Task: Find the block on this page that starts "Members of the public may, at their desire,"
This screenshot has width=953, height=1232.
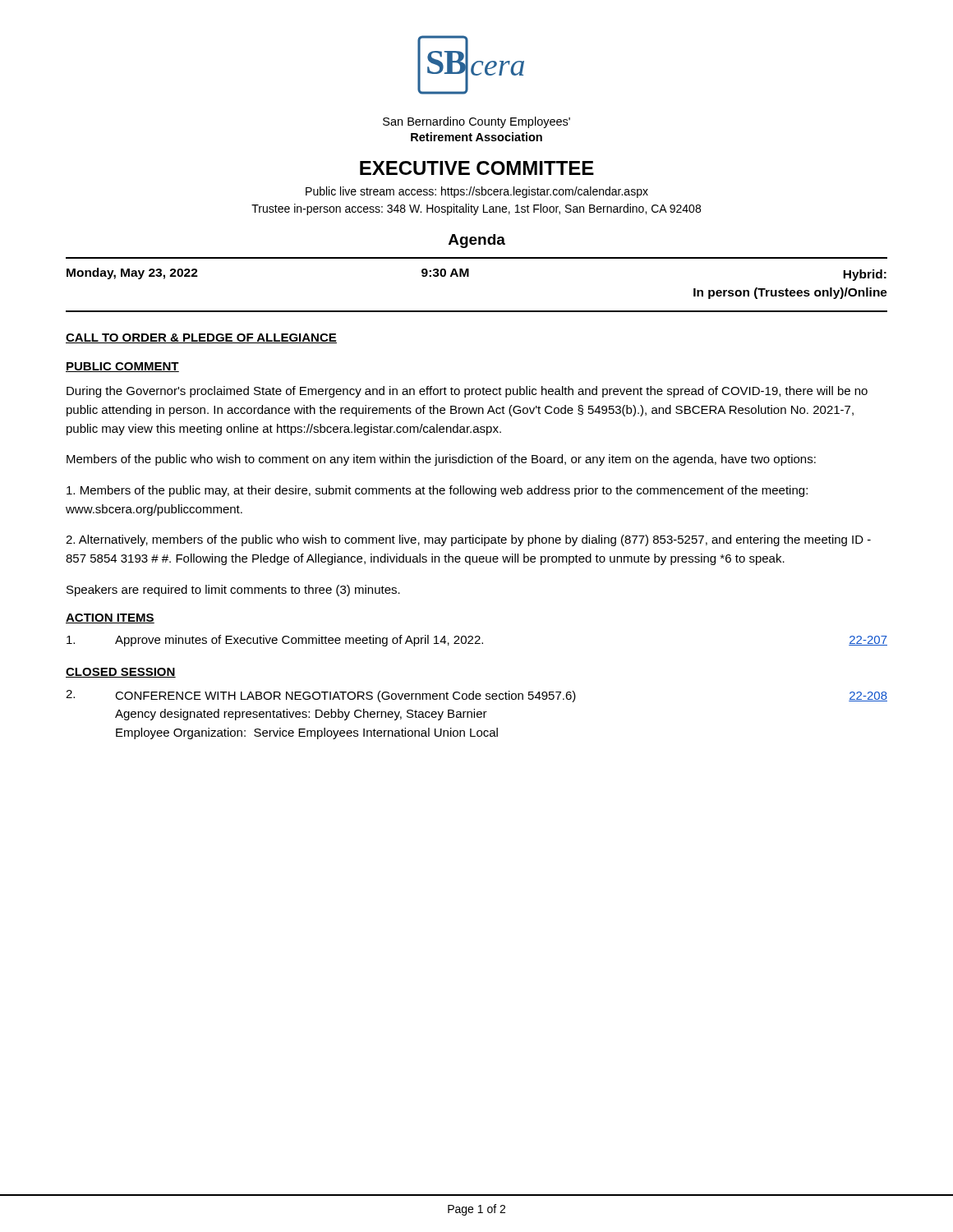Action: [437, 499]
